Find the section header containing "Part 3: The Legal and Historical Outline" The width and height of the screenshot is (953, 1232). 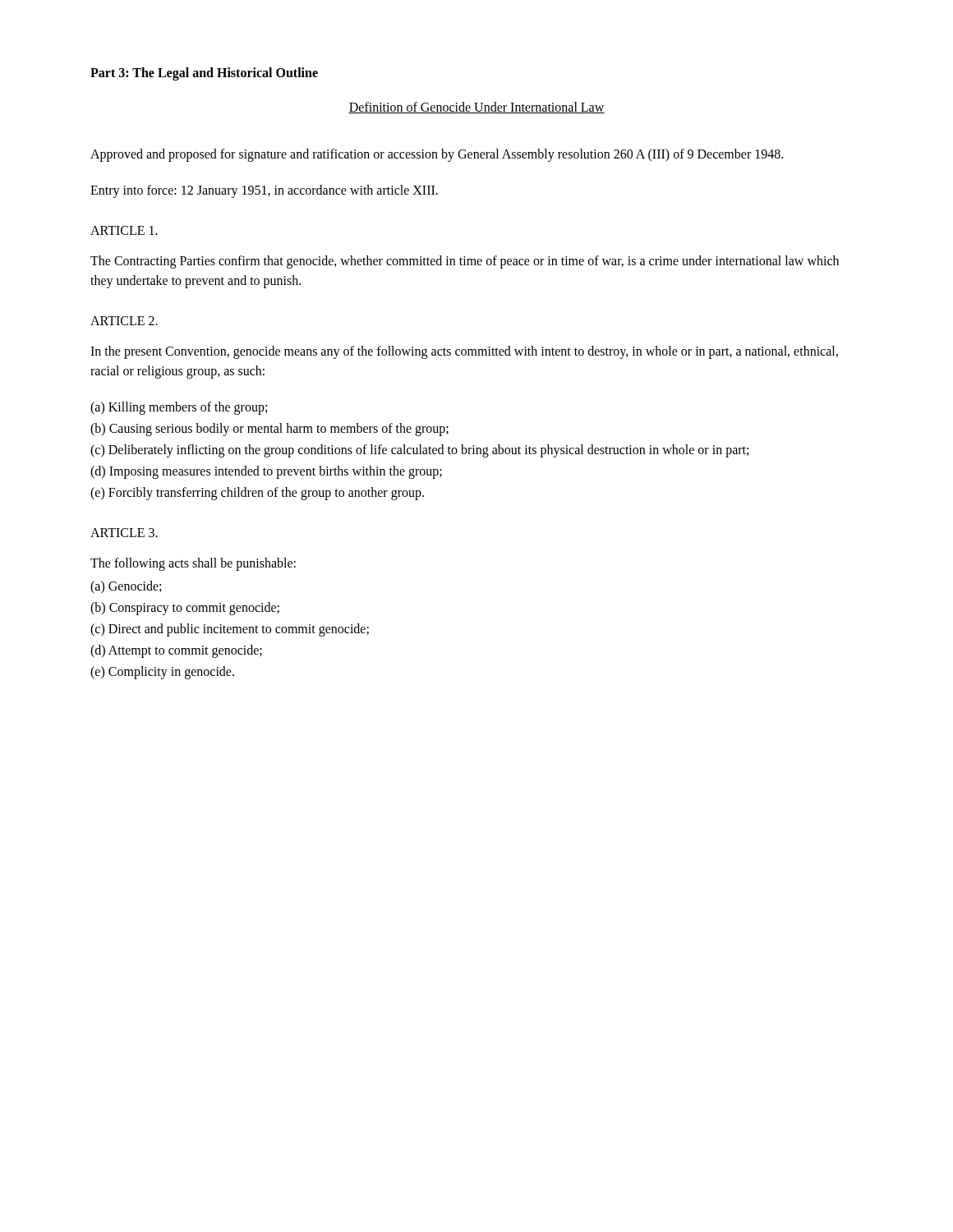[204, 73]
